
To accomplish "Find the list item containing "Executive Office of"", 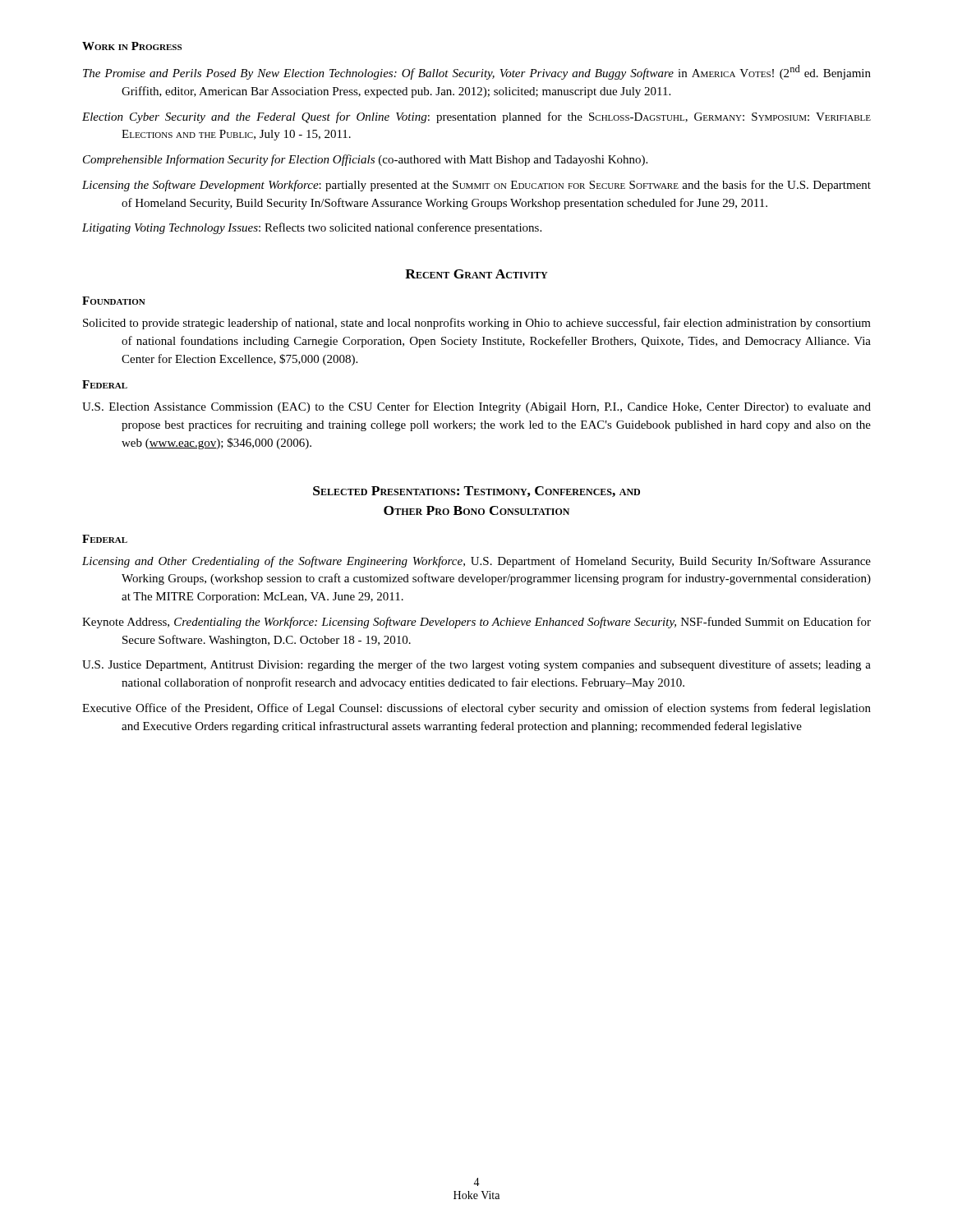I will point(476,717).
